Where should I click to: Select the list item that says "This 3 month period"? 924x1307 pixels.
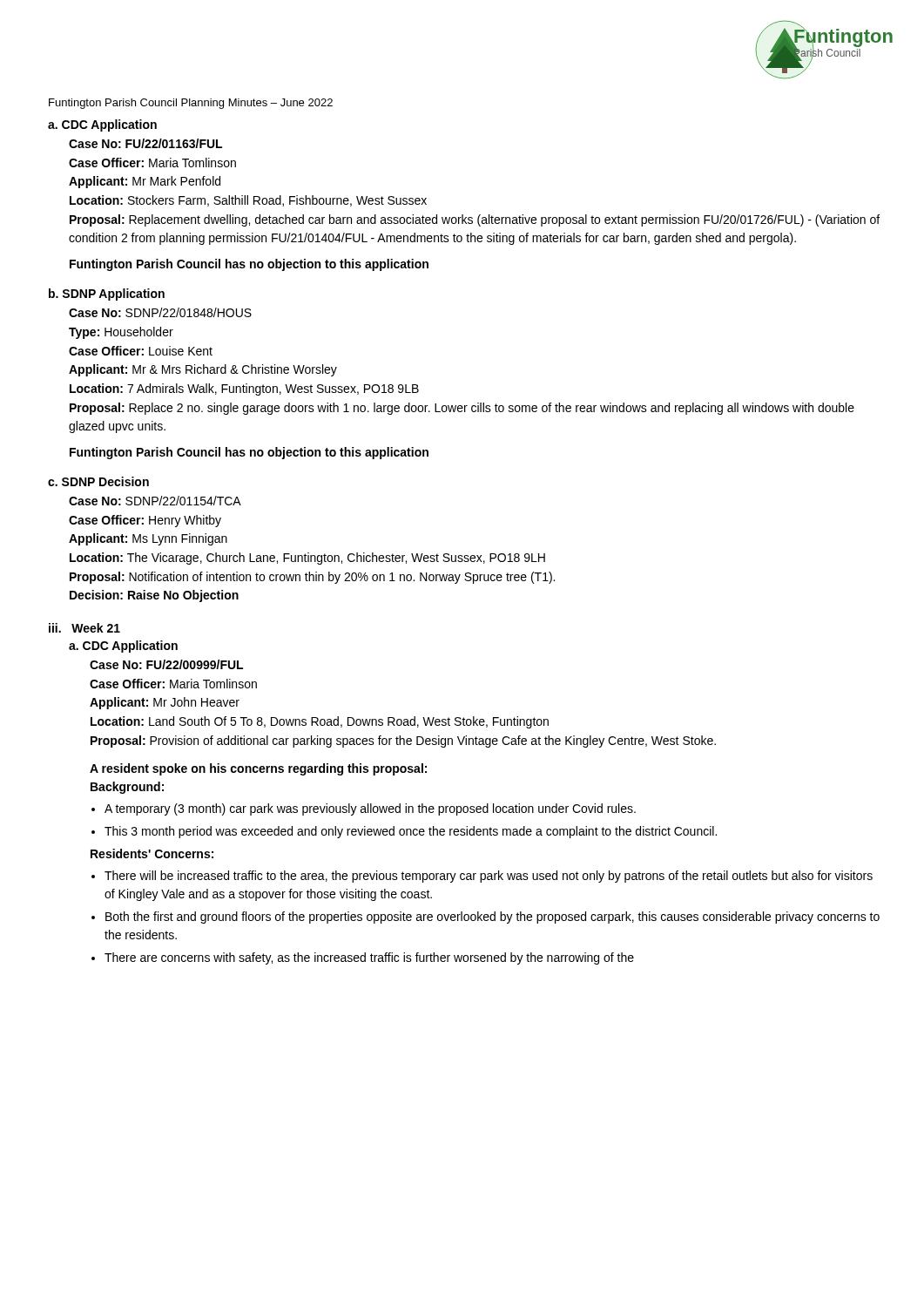pyautogui.click(x=411, y=831)
